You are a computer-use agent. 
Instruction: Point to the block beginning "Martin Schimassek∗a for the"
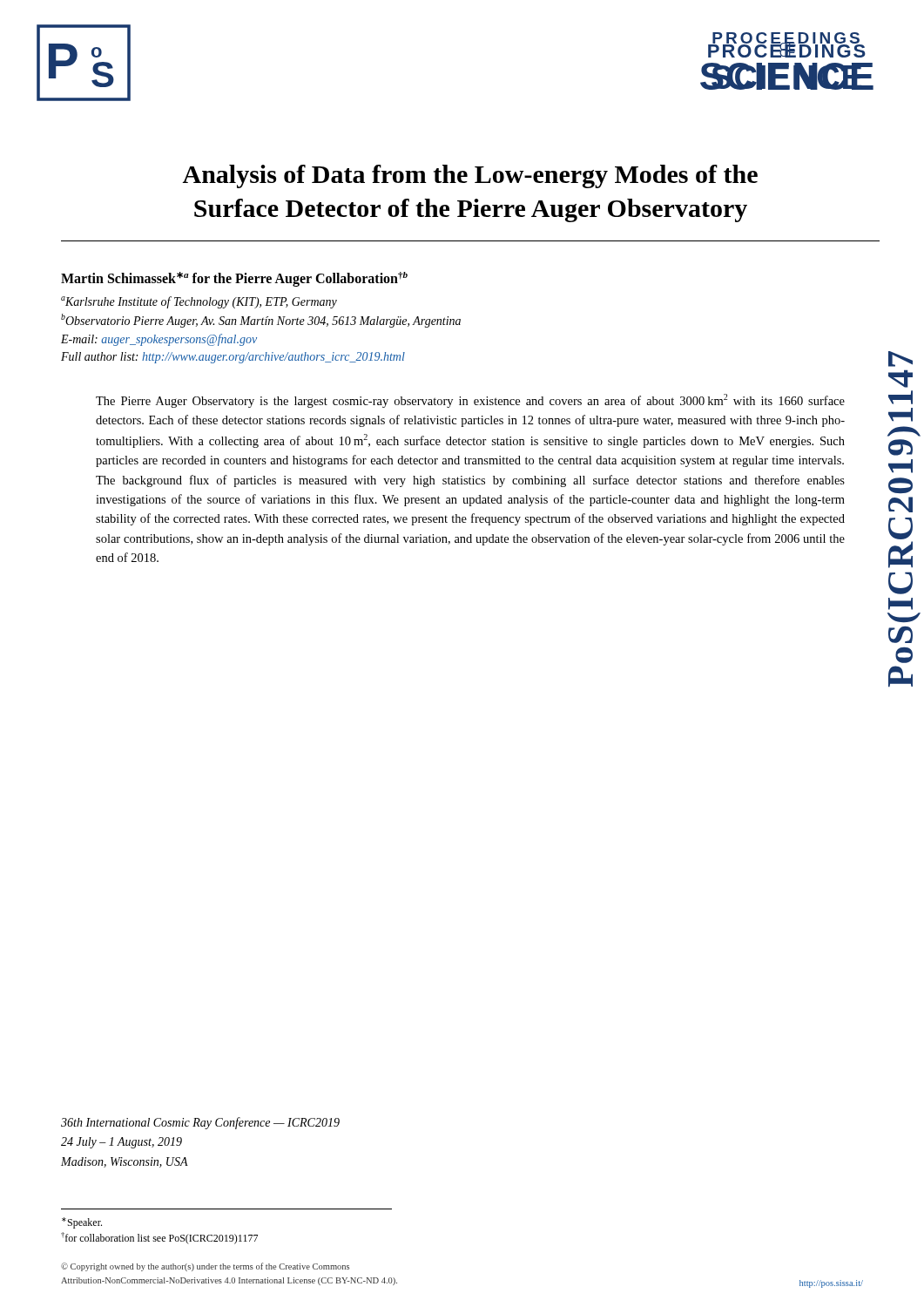[234, 279]
